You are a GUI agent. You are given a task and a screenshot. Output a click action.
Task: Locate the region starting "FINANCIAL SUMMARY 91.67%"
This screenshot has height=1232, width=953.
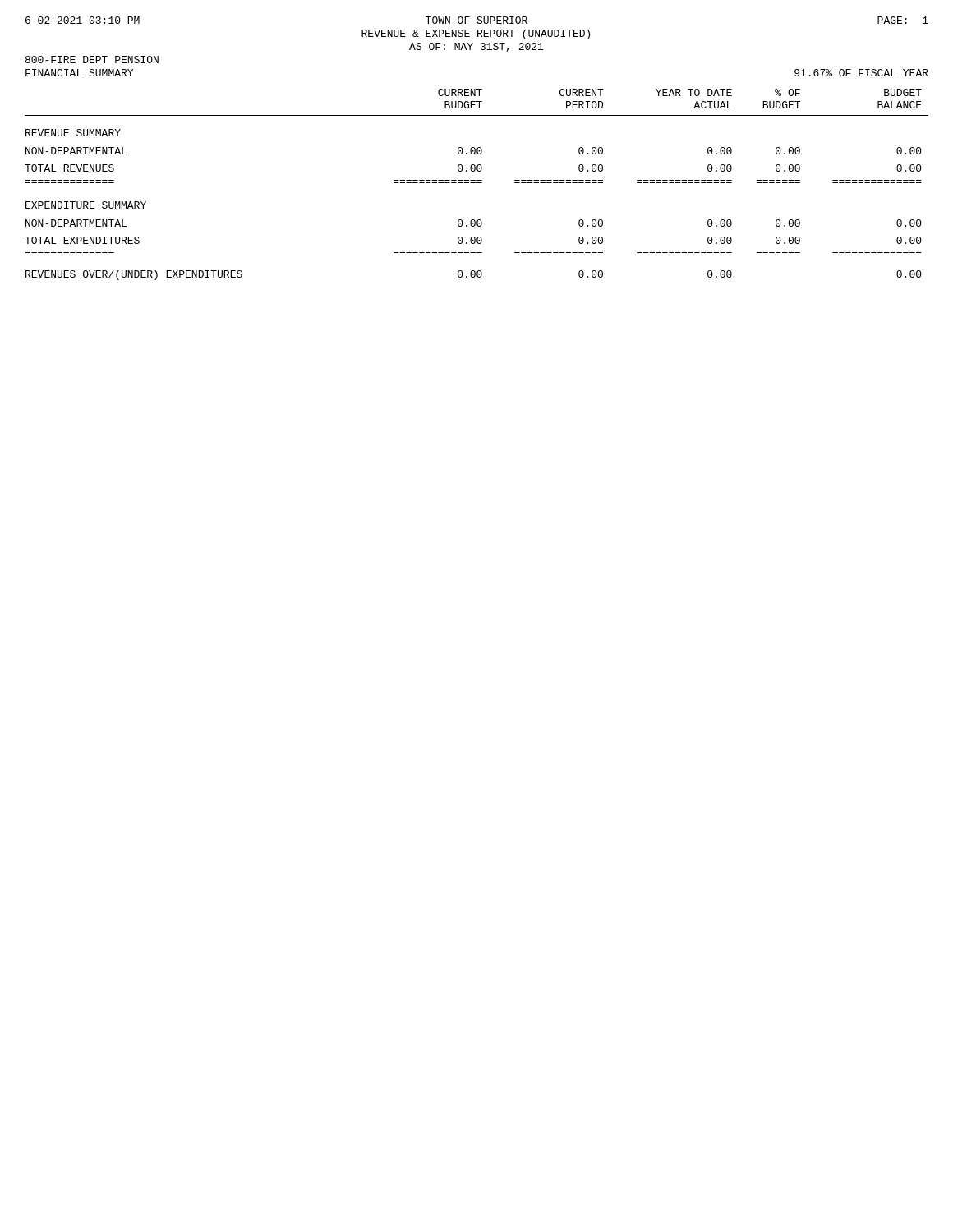78,73
